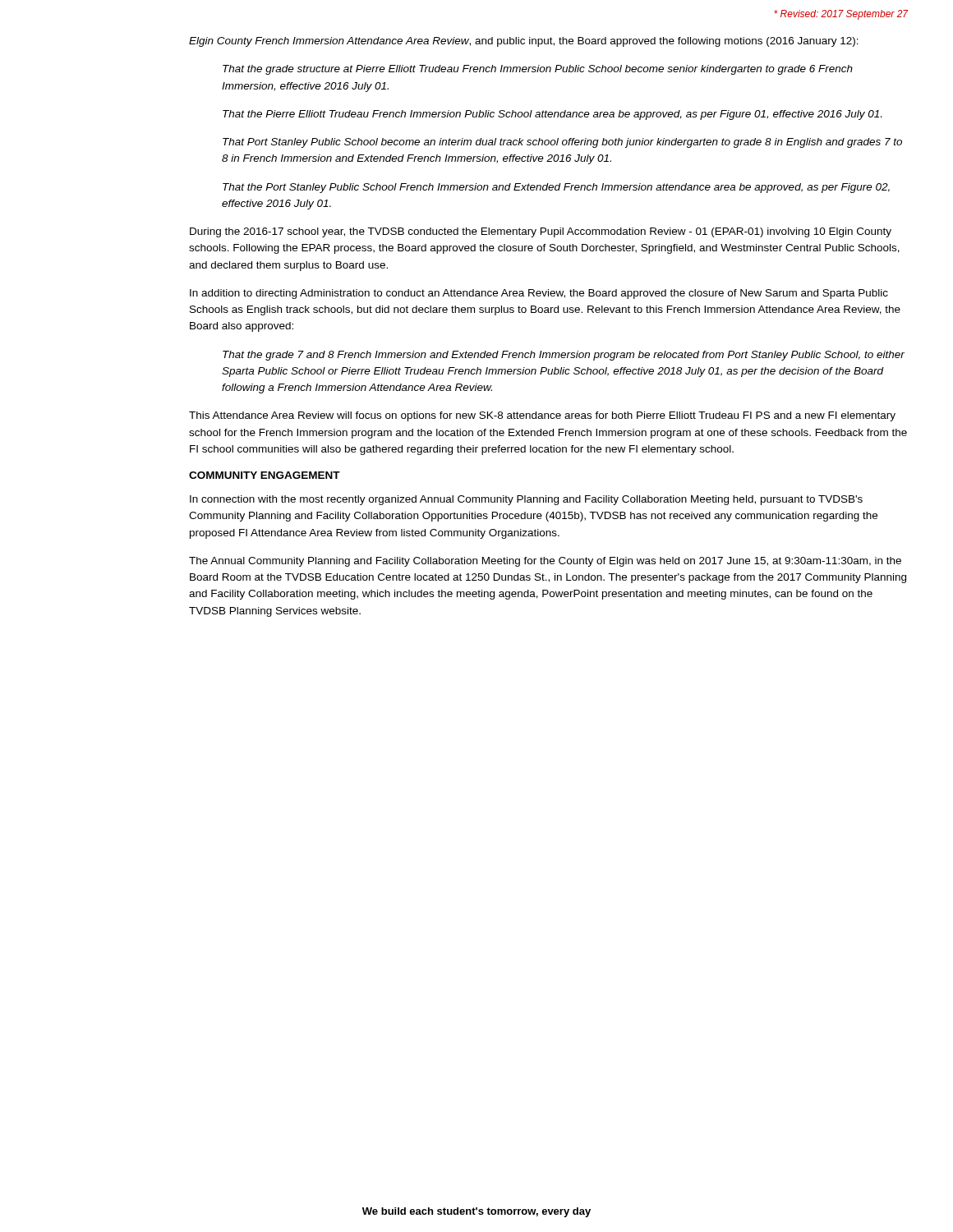This screenshot has width=953, height=1232.
Task: Select the text block that reads "In addition to directing Administration to conduct"
Action: click(545, 309)
